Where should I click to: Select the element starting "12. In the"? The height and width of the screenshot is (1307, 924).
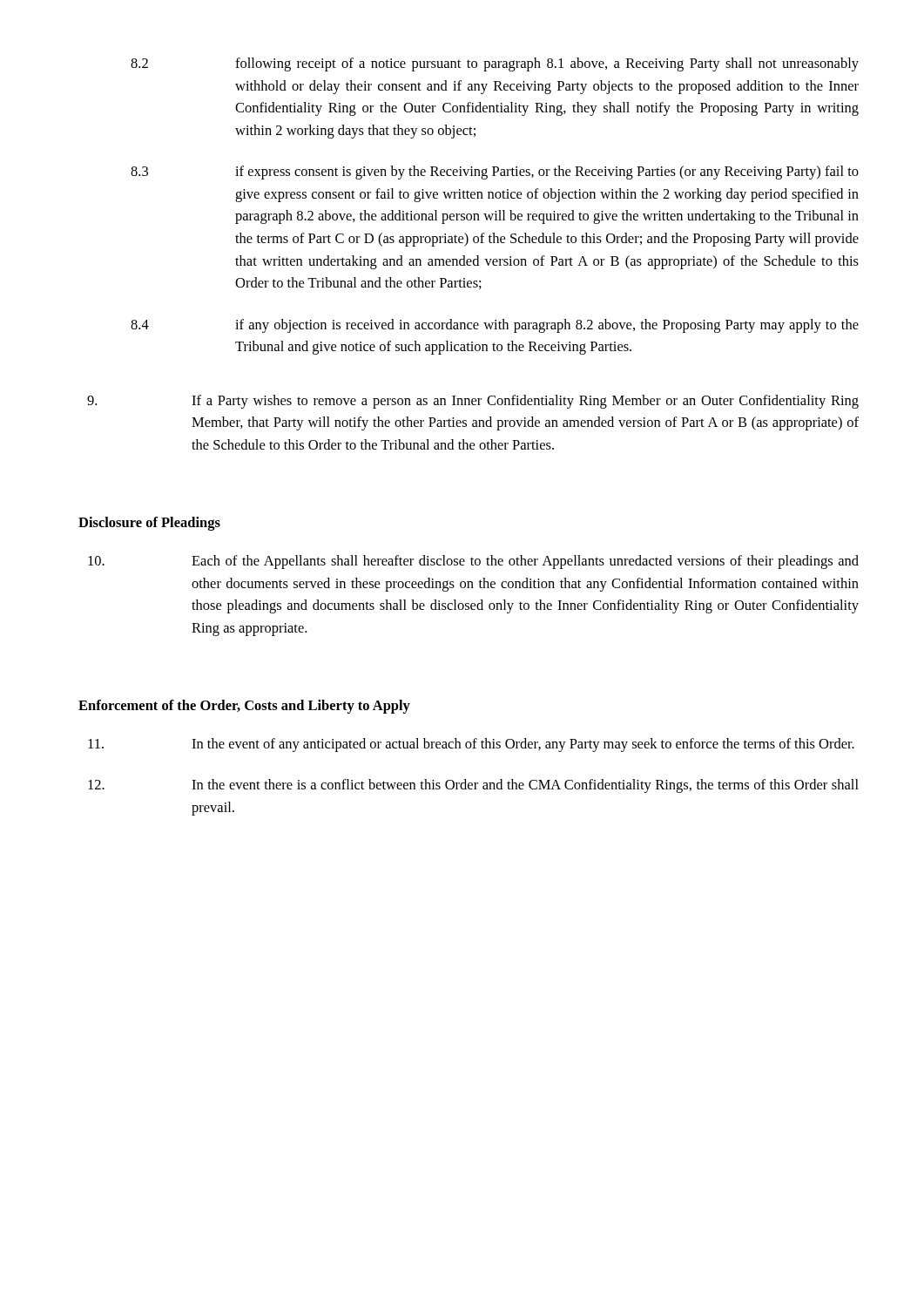[x=469, y=796]
